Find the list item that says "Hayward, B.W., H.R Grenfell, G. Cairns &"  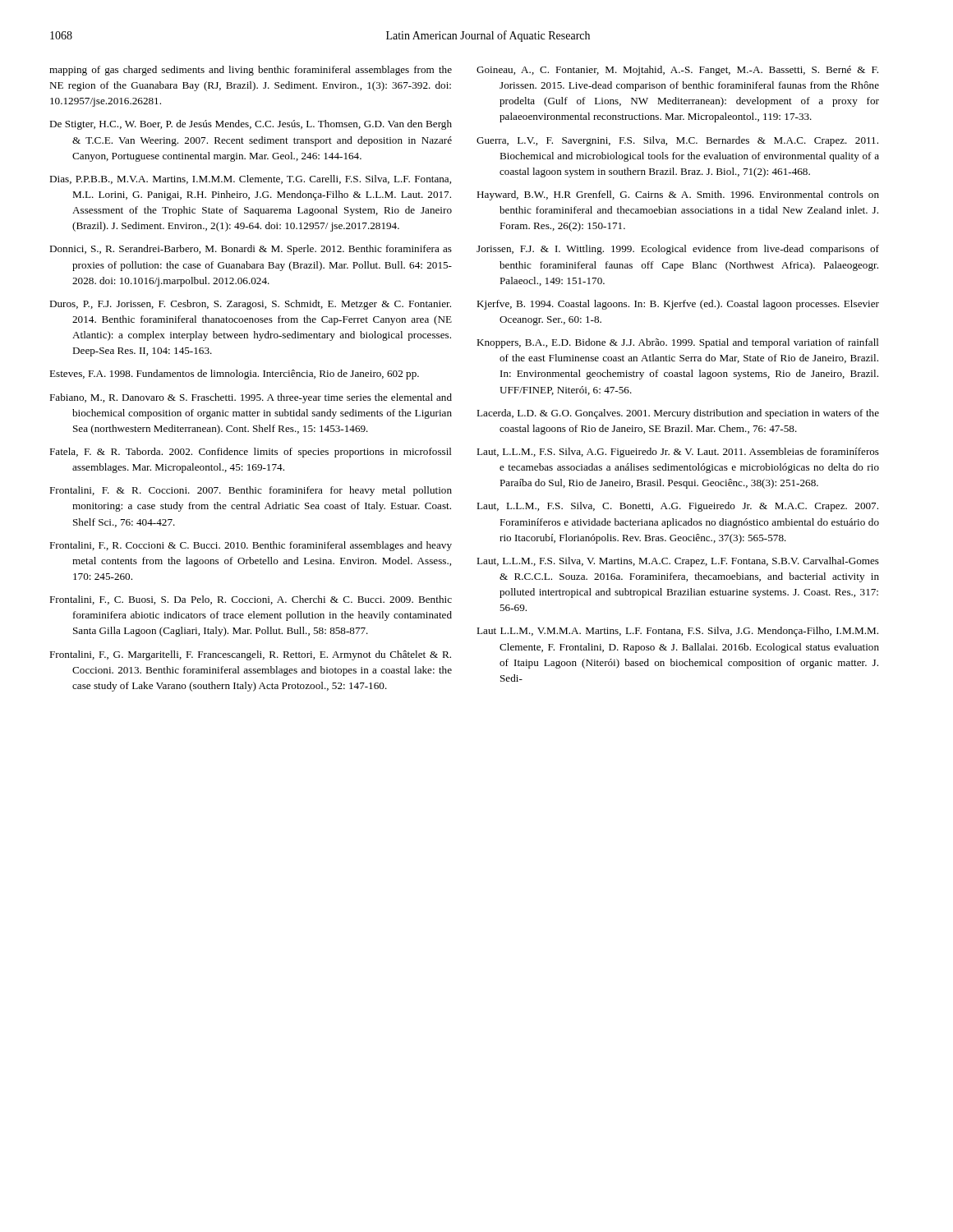pyautogui.click(x=678, y=210)
